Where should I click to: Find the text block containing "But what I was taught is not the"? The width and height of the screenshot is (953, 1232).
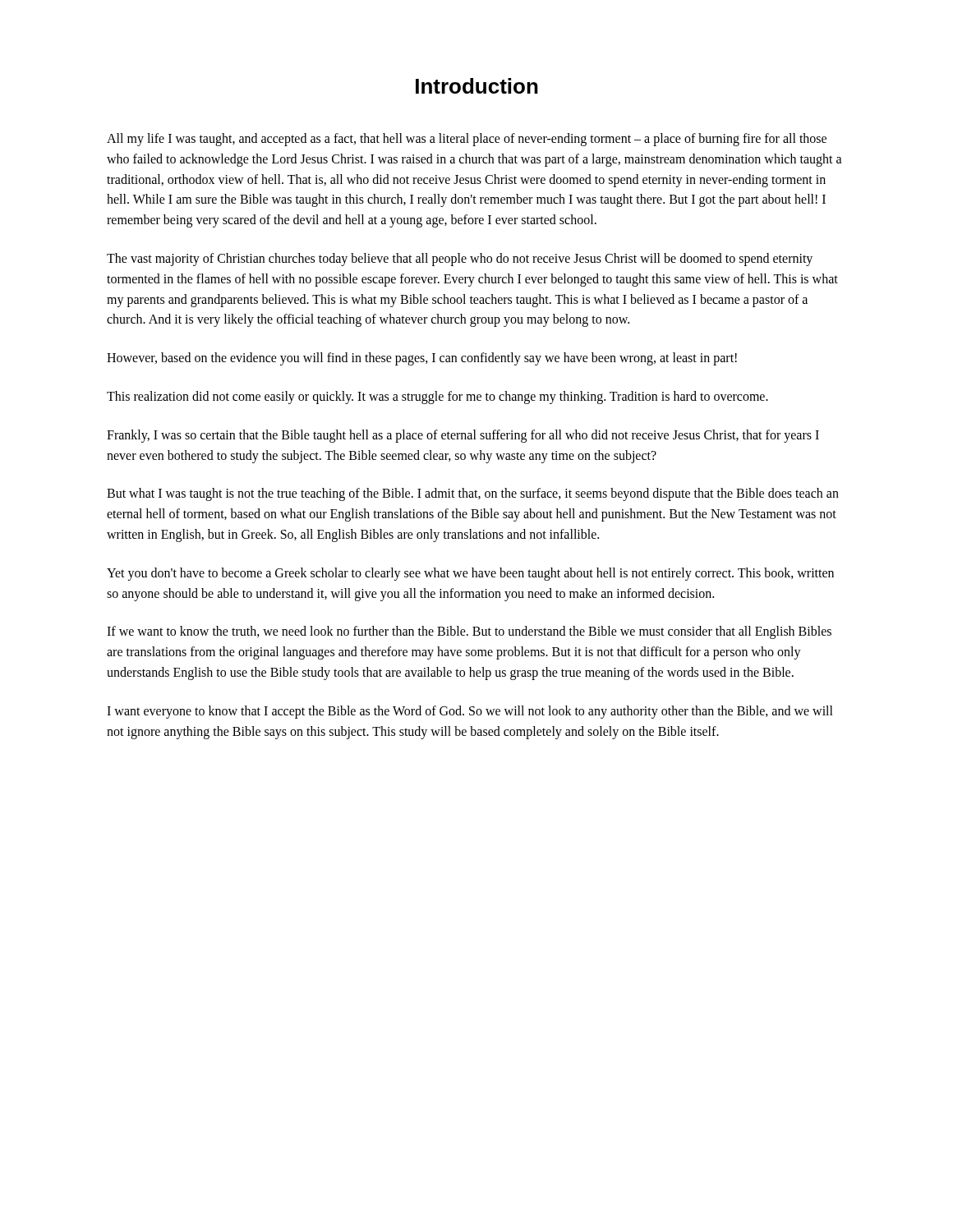click(x=473, y=514)
